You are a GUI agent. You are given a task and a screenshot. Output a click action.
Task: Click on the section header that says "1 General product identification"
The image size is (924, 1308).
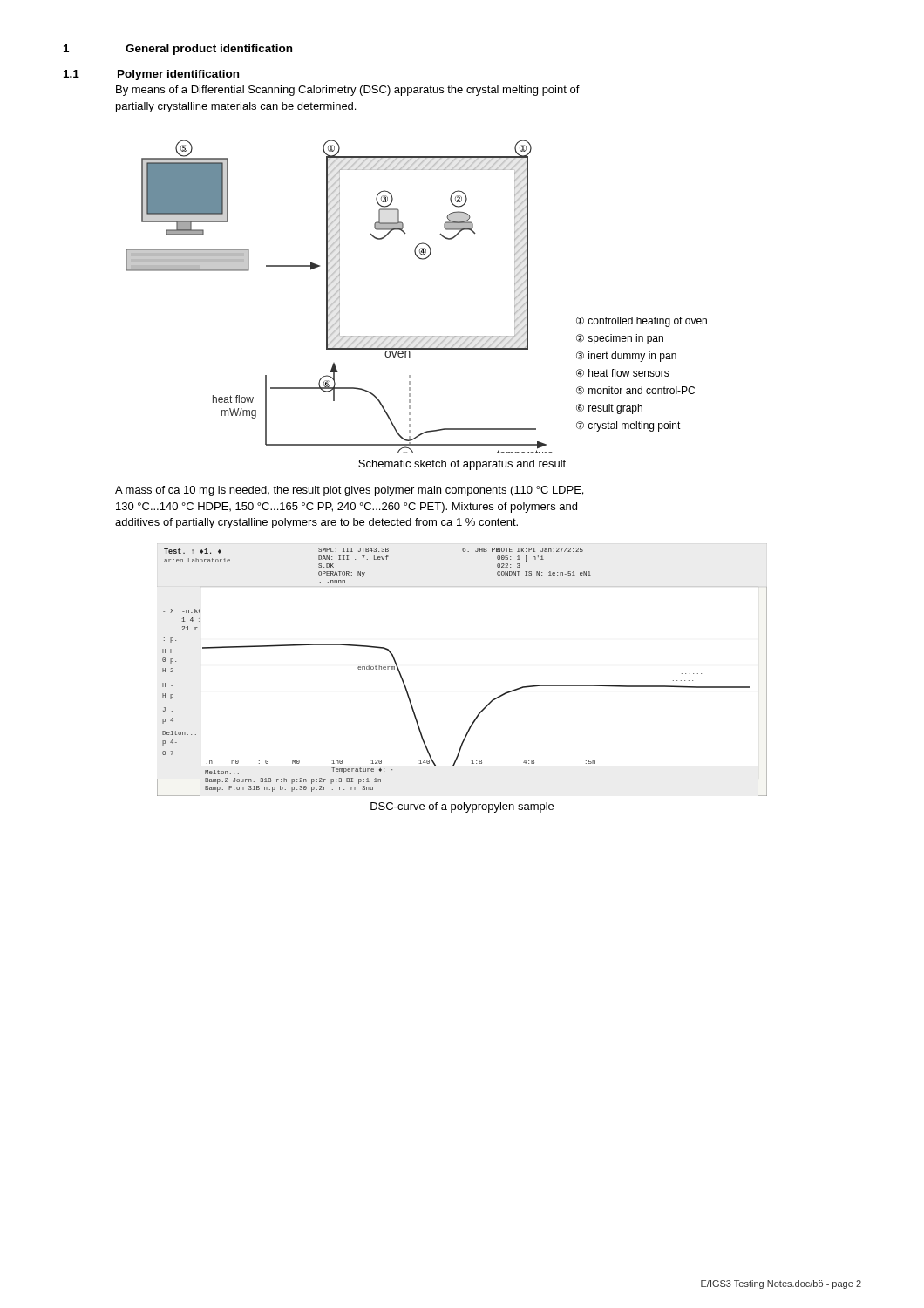pos(178,48)
